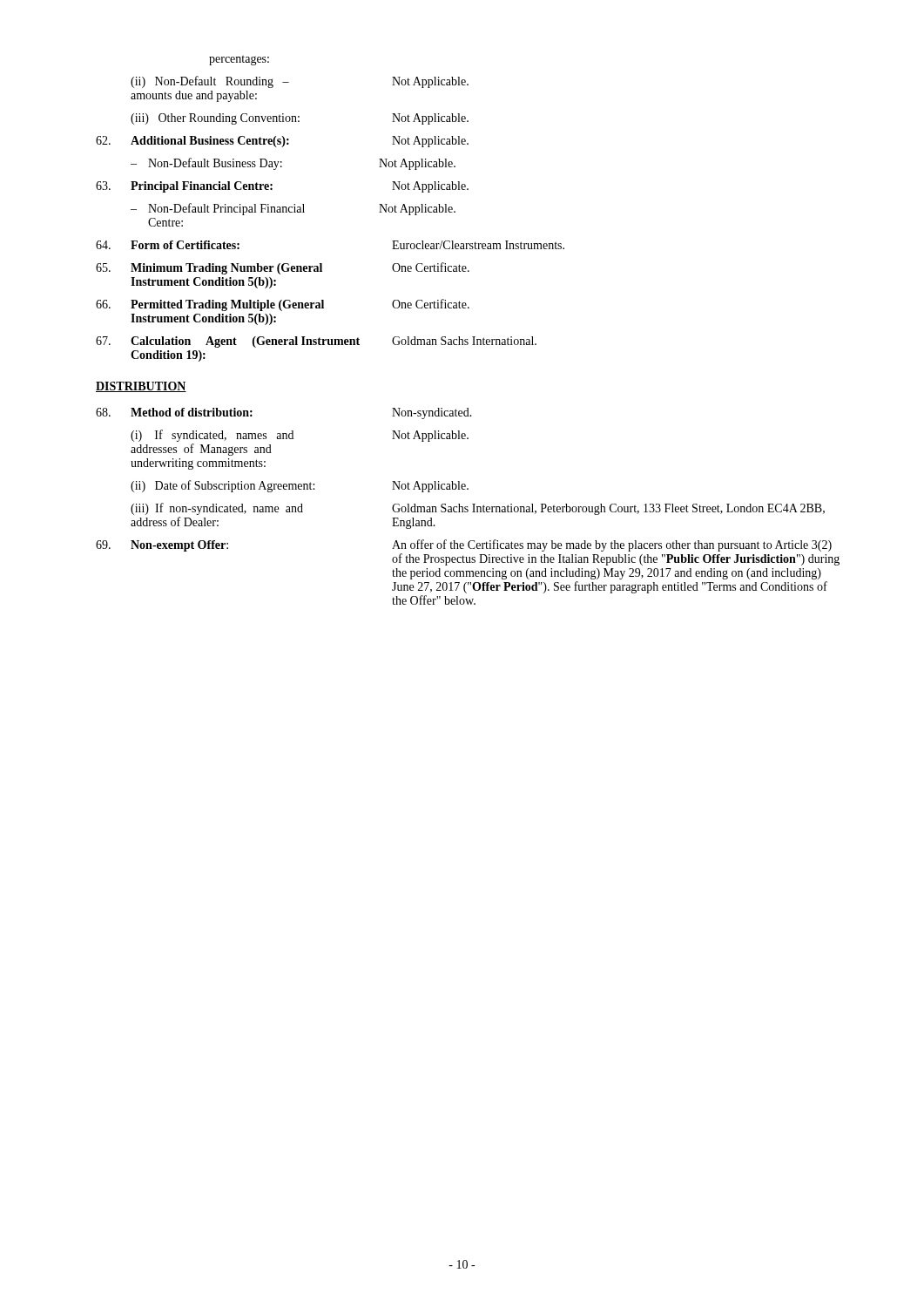Where is the passage that starts "(ii) Non-Default Rounding – amounts due and"?
This screenshot has width=924, height=1307.
(211, 81)
